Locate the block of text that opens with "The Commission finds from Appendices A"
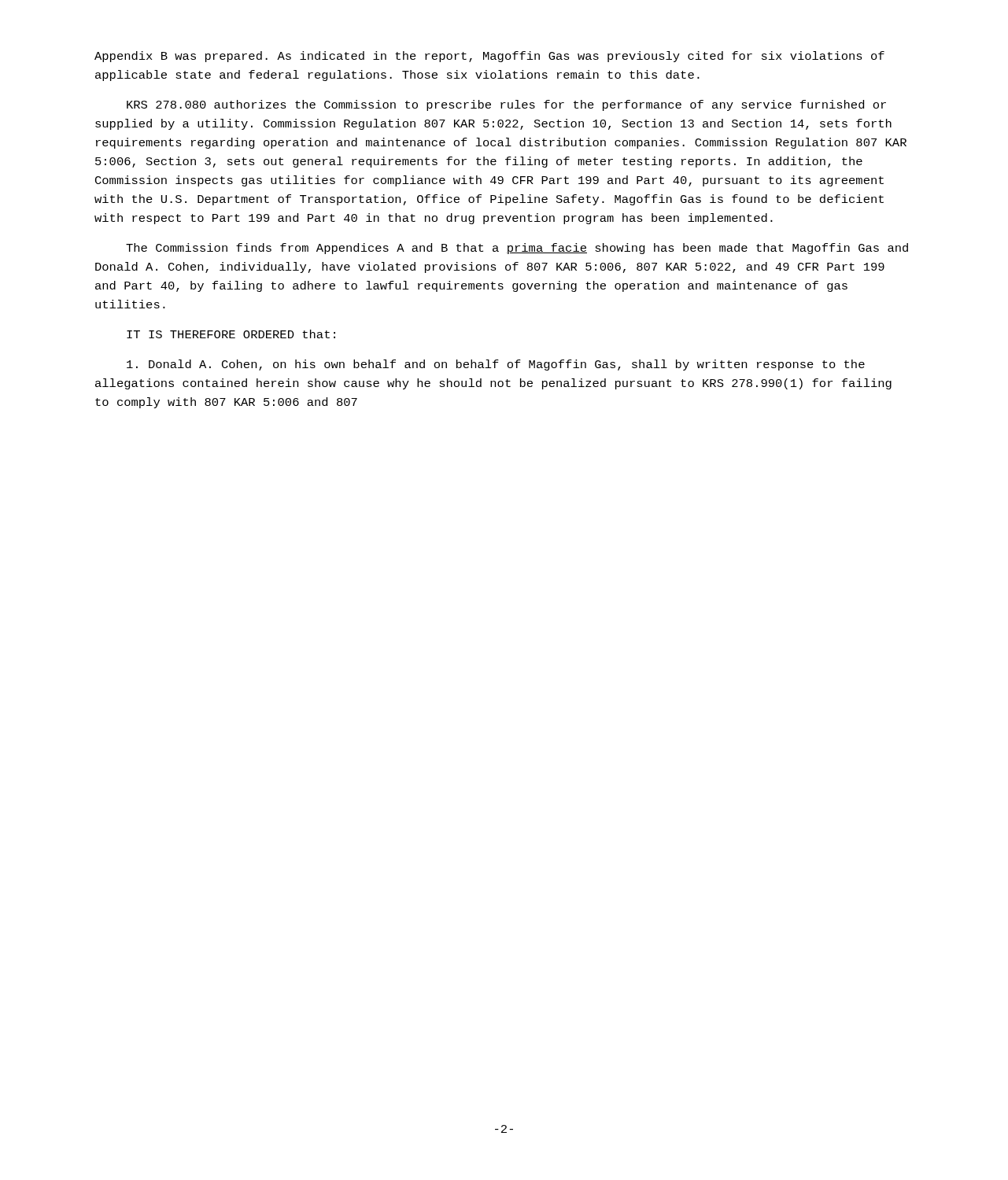Viewport: 1008px width, 1180px height. tap(504, 277)
